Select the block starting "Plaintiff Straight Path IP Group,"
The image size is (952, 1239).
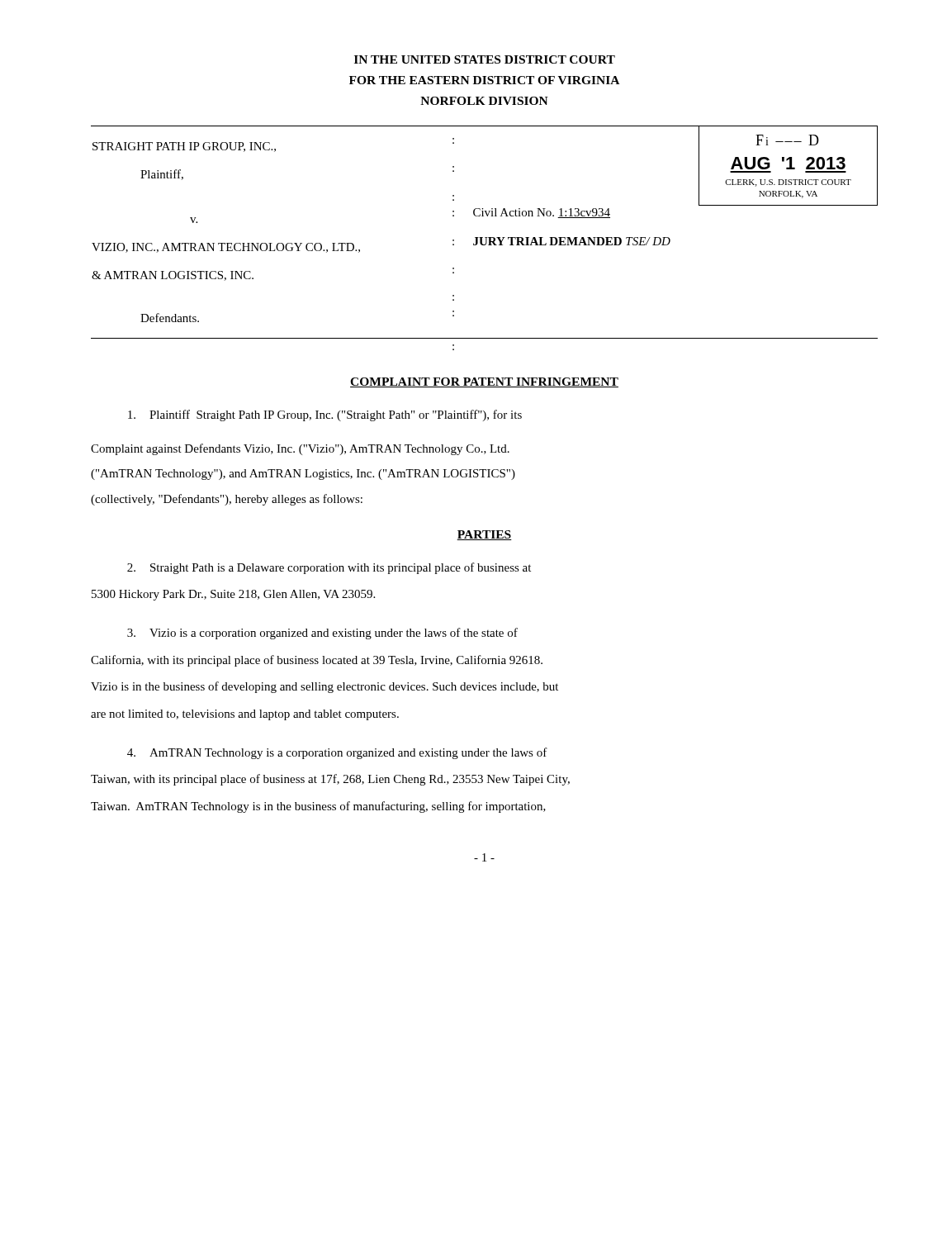coord(481,415)
